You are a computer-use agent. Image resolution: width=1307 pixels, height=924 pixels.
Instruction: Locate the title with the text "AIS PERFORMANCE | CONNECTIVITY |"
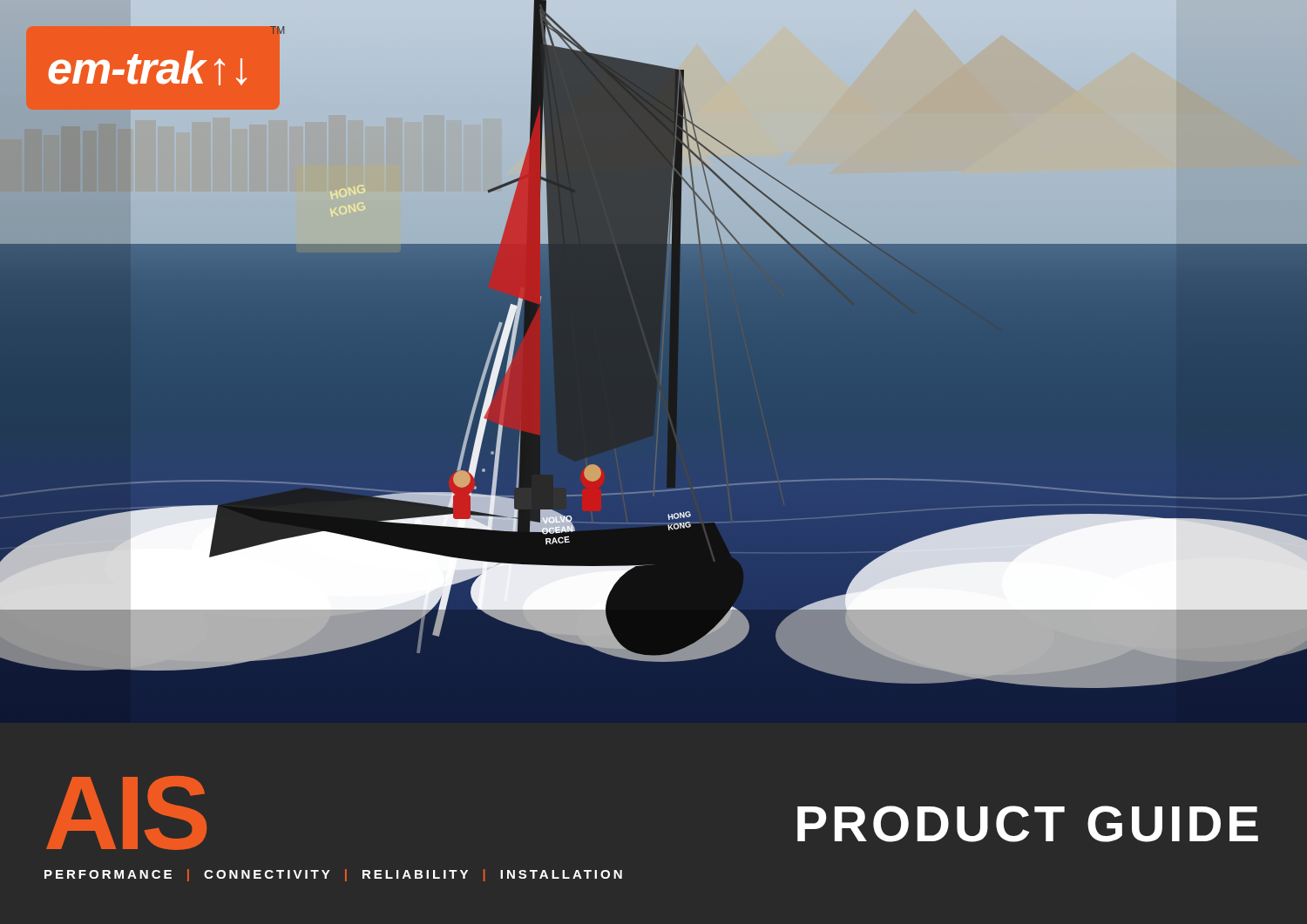[x=126, y=813]
